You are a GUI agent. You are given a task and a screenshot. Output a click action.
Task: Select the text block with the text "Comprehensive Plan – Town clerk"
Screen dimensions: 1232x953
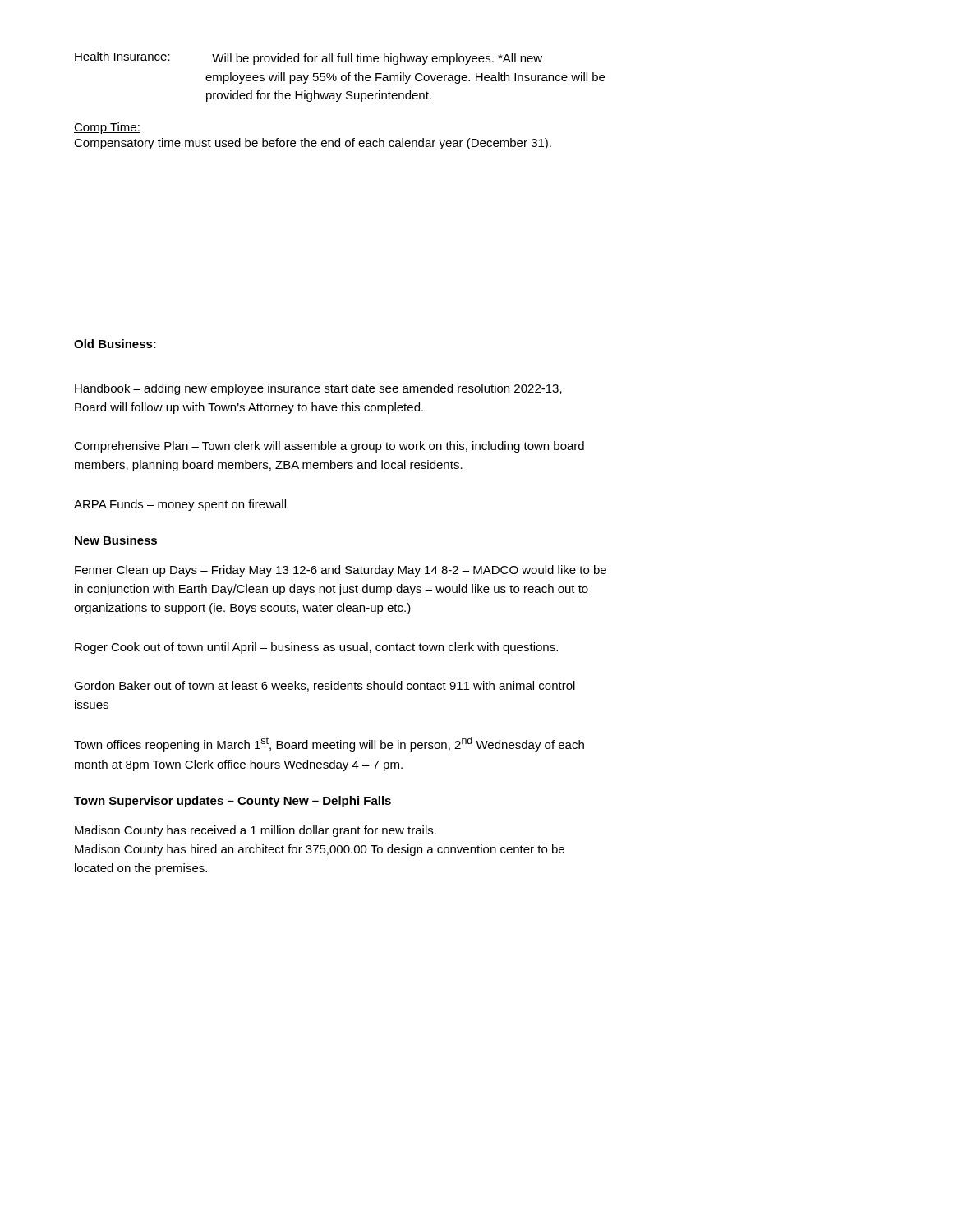click(x=329, y=455)
